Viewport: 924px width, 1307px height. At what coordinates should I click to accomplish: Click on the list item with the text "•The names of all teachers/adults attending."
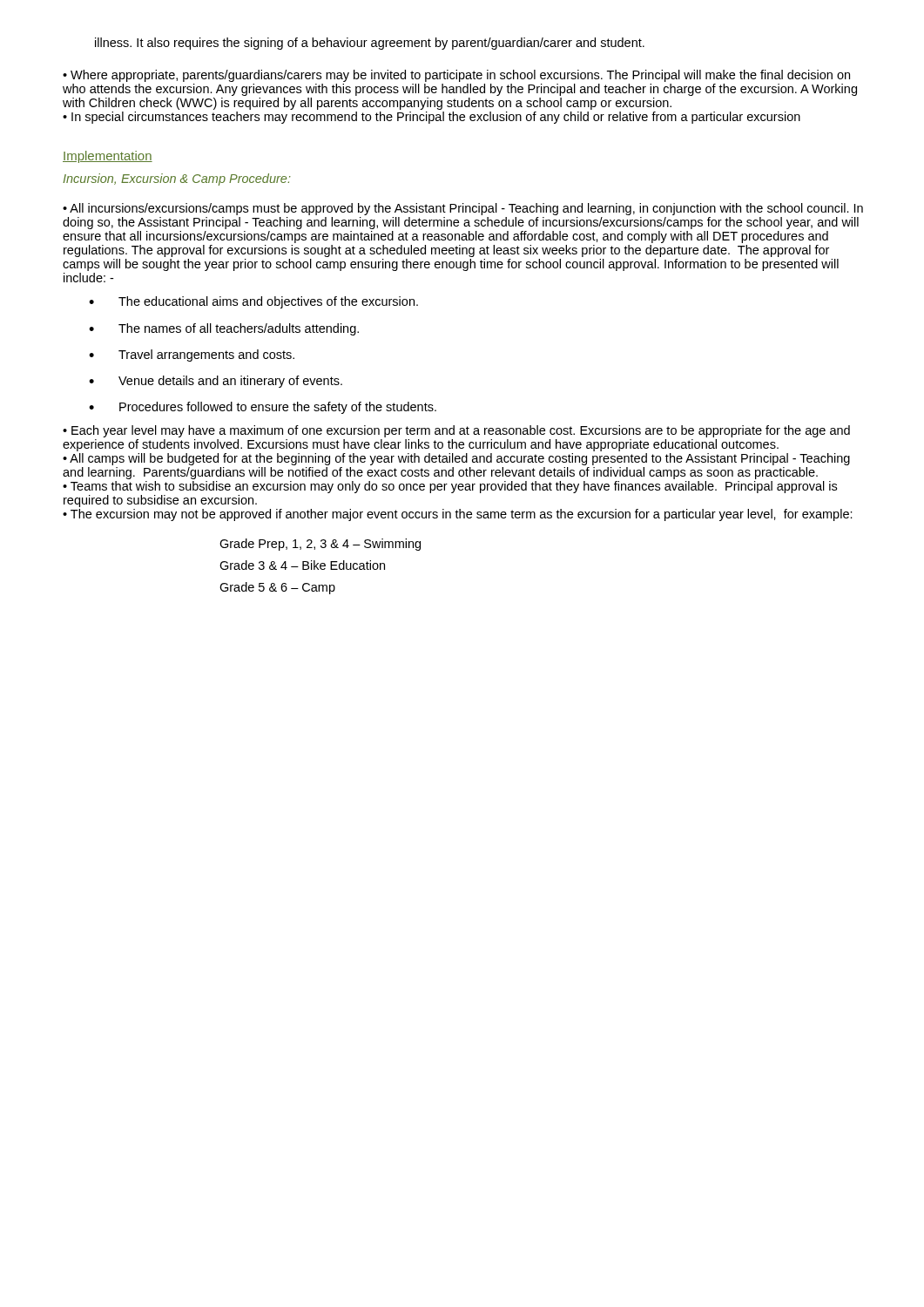(x=224, y=329)
